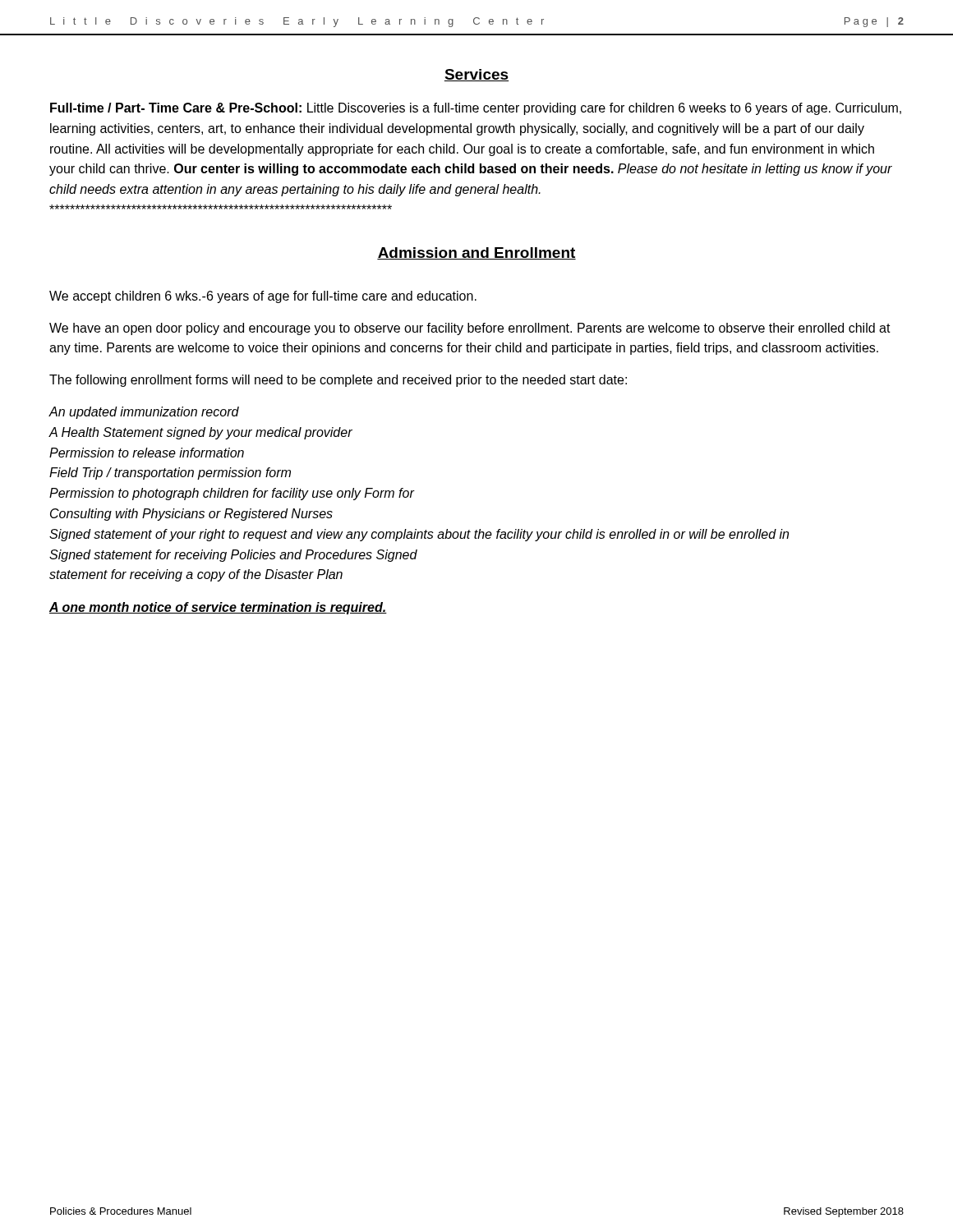Screen dimensions: 1232x953
Task: Point to the block beginning "A Health Statement signed by your medical"
Action: [201, 432]
